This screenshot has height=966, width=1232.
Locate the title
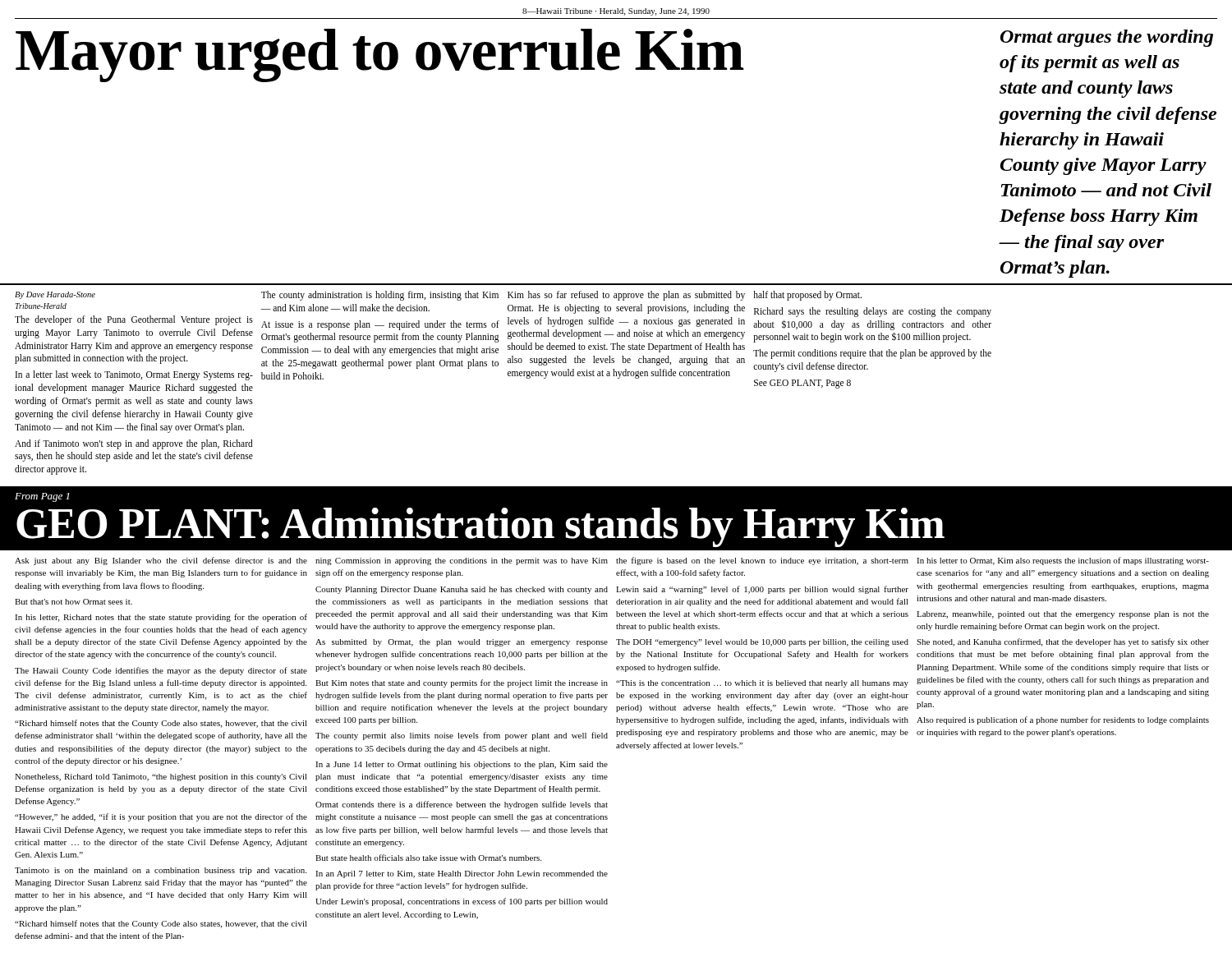coord(379,50)
